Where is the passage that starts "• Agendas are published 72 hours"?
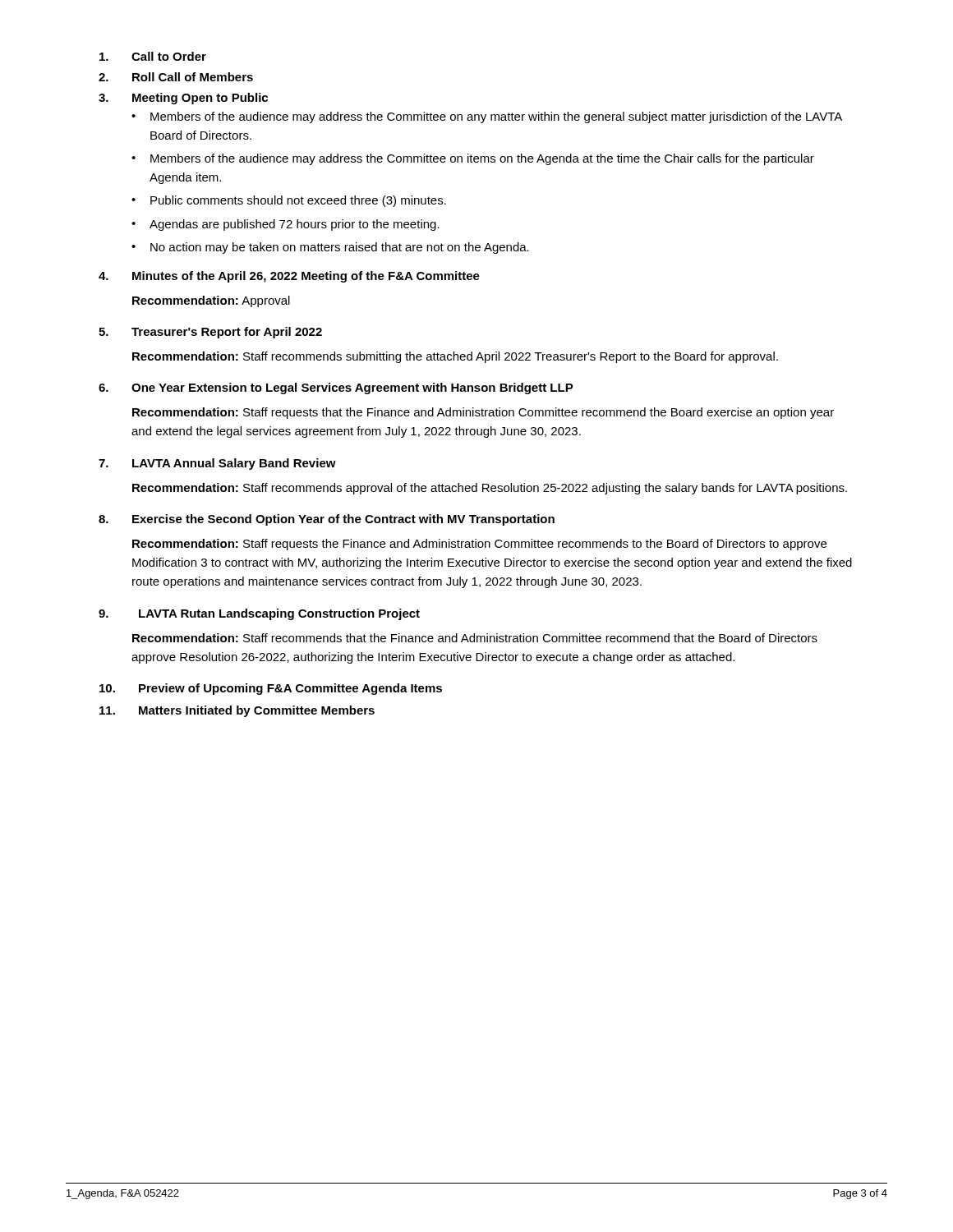Screen dimensions: 1232x953 (x=285, y=225)
